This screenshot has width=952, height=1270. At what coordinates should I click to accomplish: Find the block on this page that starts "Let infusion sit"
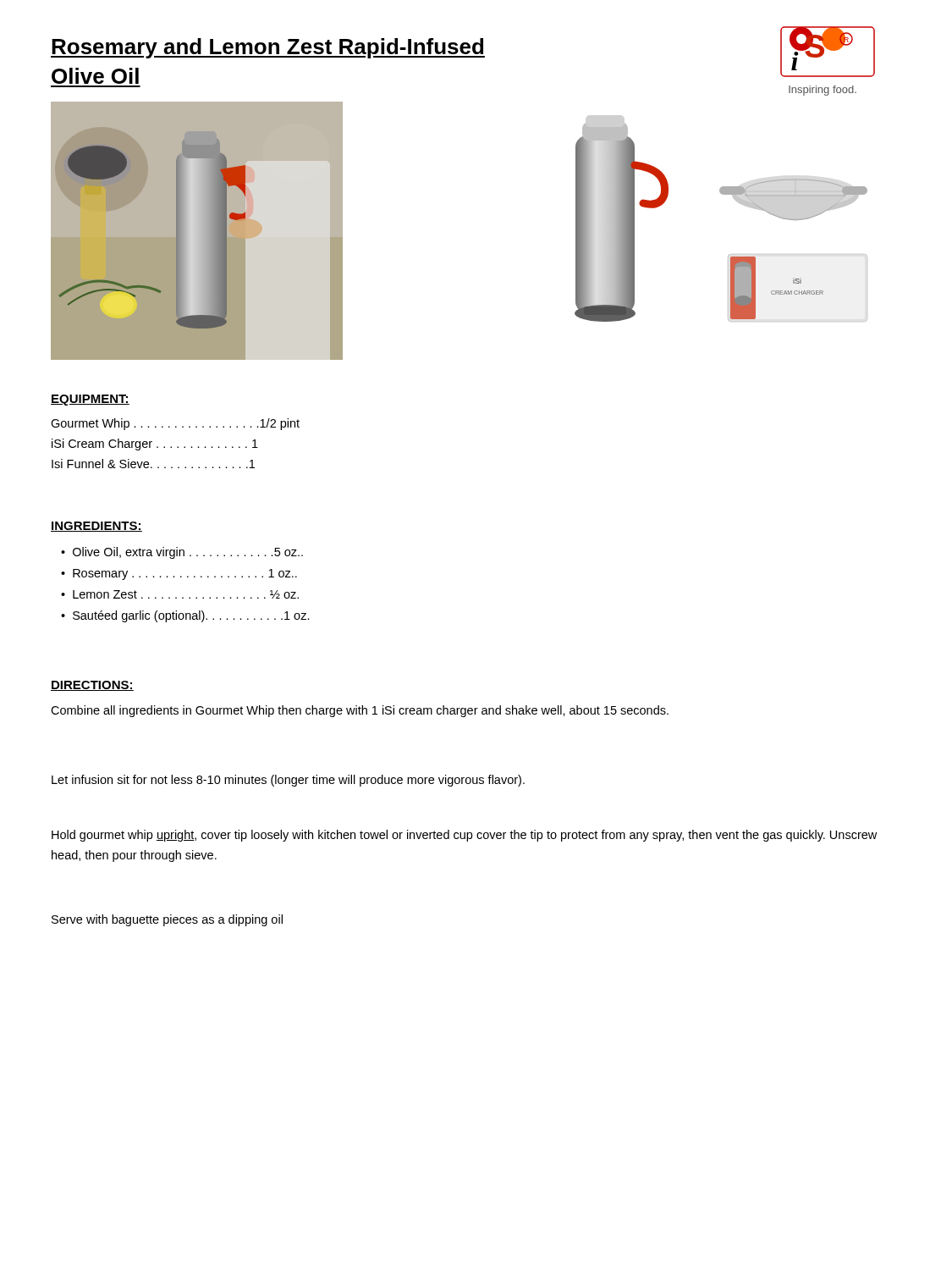tap(288, 780)
